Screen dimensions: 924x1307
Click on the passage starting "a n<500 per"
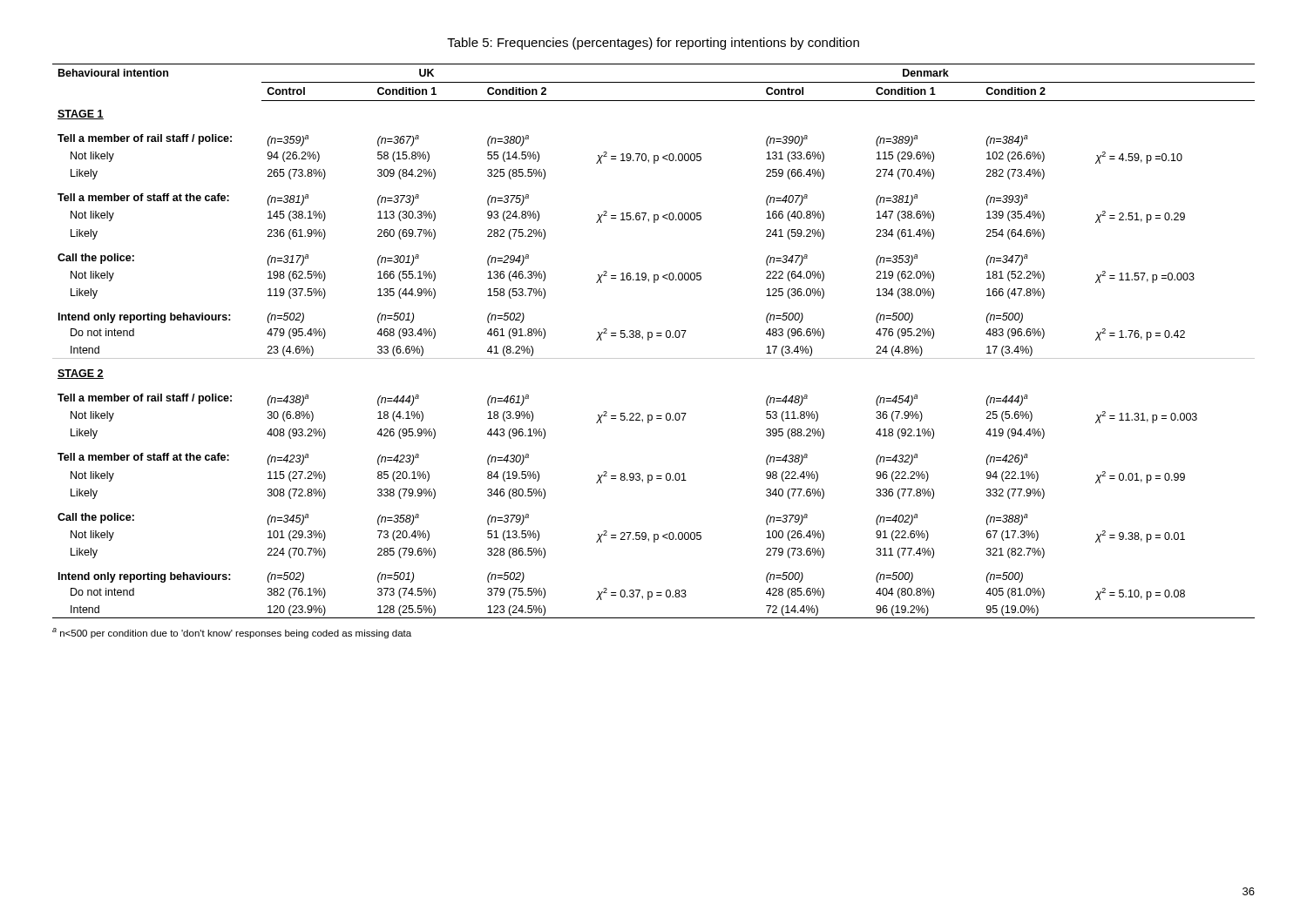click(x=232, y=632)
